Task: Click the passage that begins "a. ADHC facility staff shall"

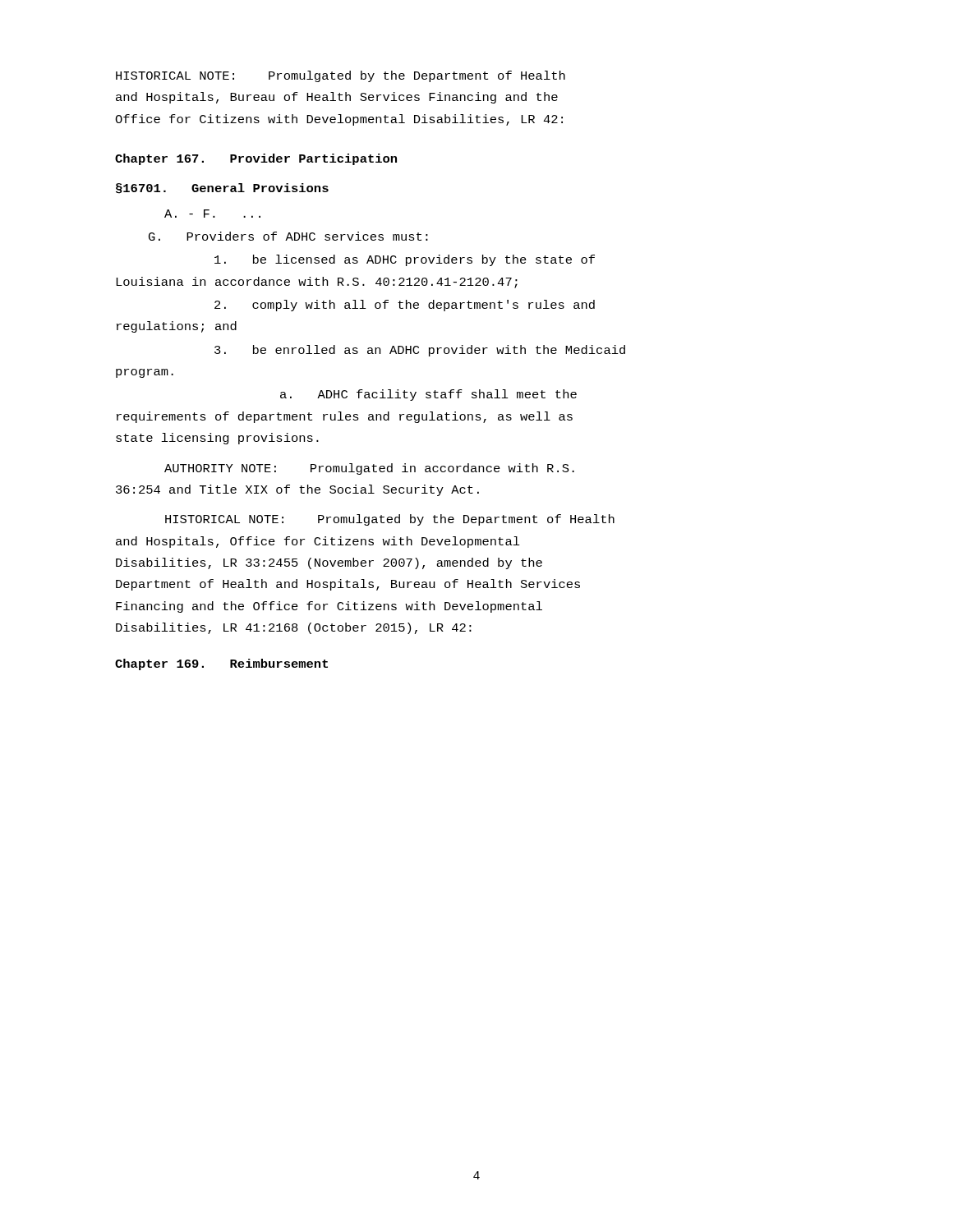Action: click(476, 417)
